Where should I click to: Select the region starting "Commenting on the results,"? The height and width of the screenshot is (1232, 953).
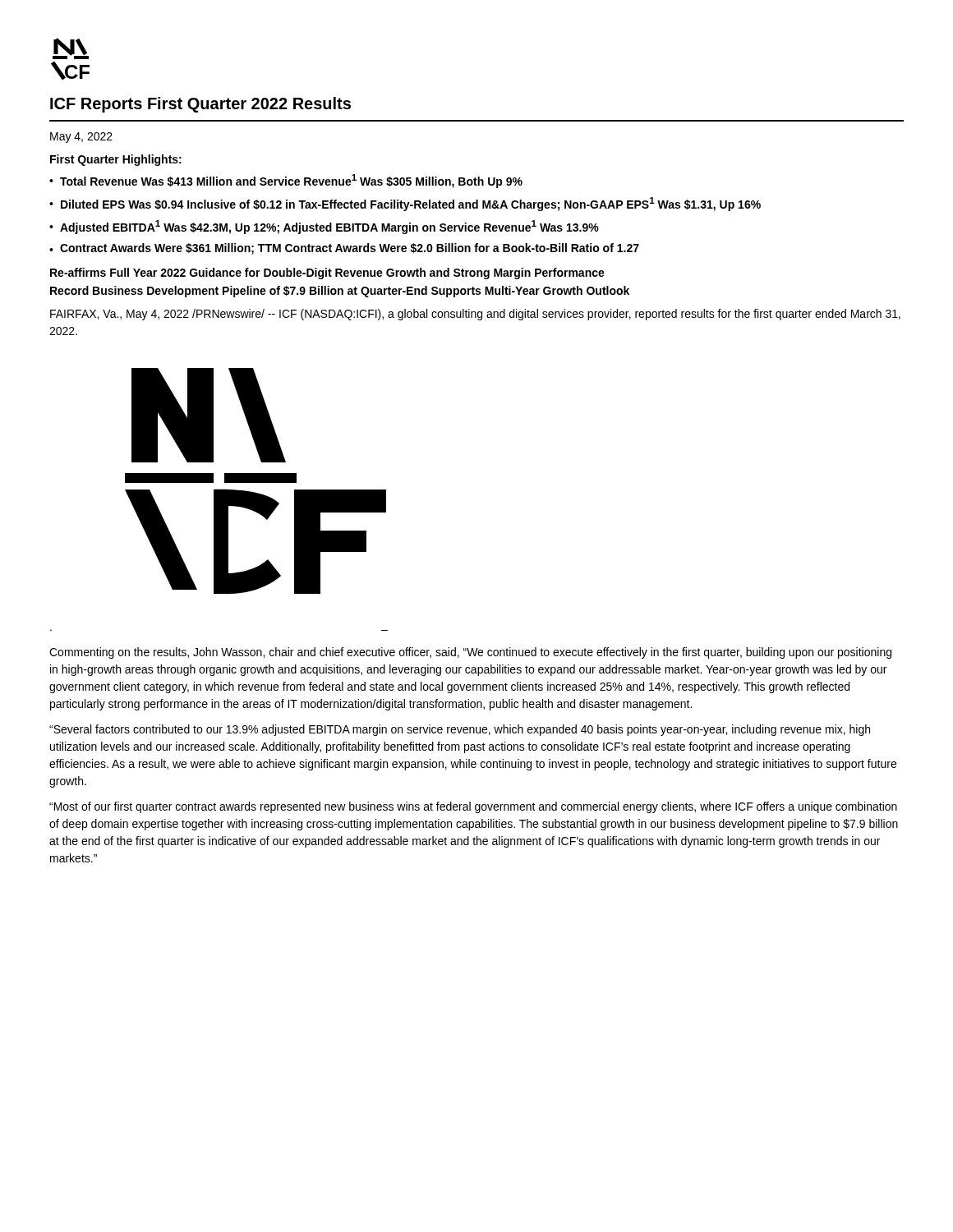(471, 678)
